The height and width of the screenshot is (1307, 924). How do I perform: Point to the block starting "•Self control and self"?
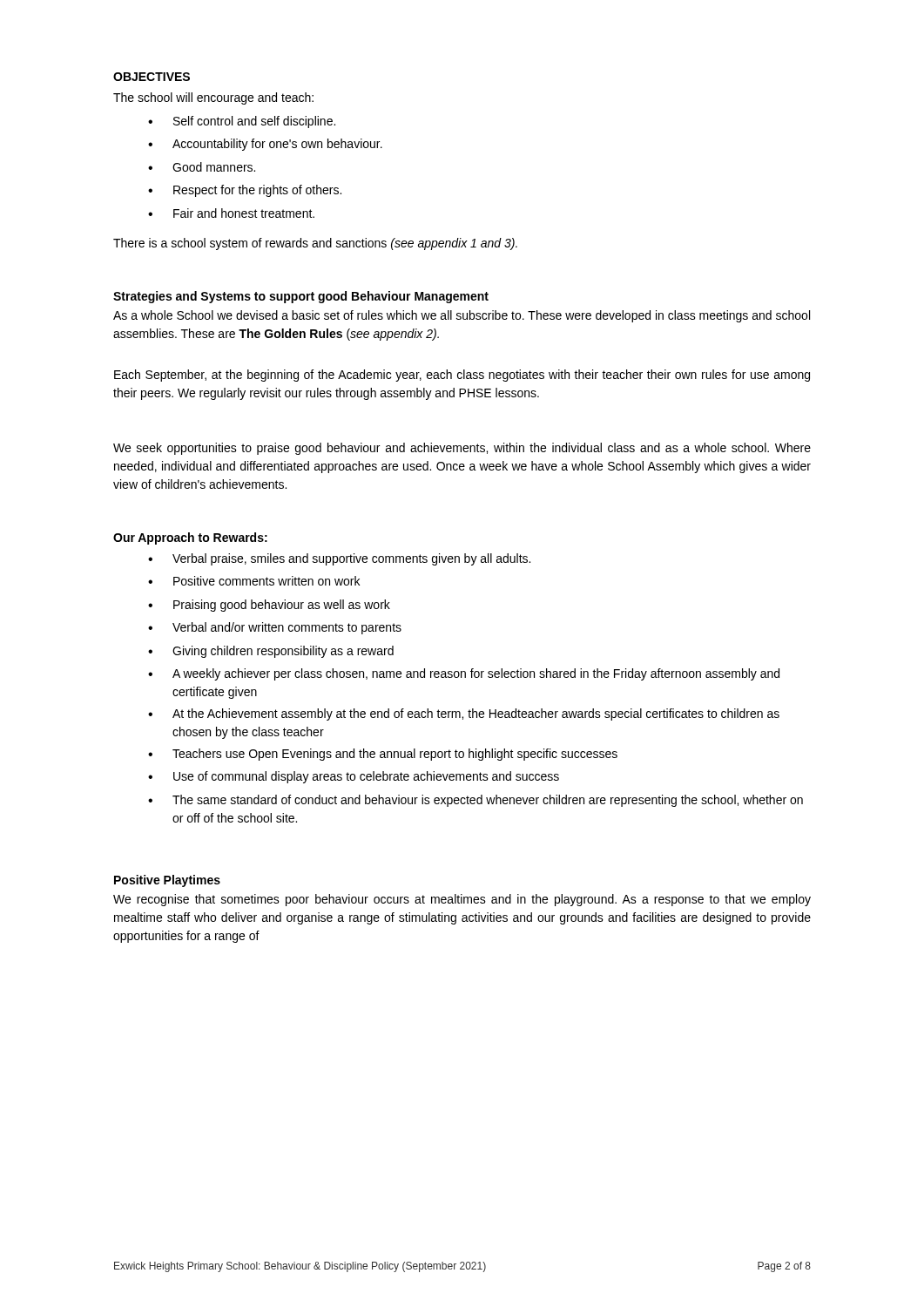point(242,122)
